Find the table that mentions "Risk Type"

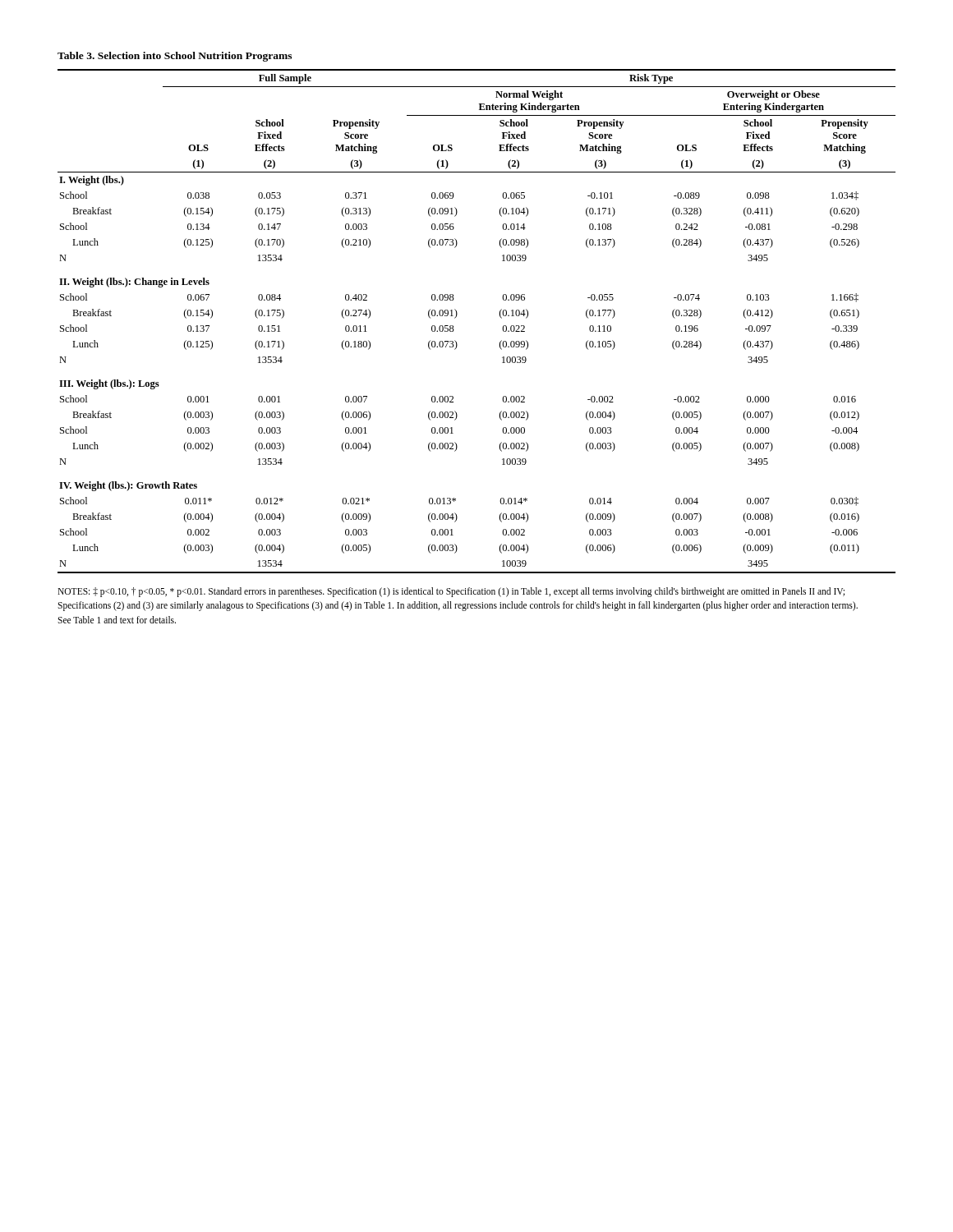pos(476,311)
